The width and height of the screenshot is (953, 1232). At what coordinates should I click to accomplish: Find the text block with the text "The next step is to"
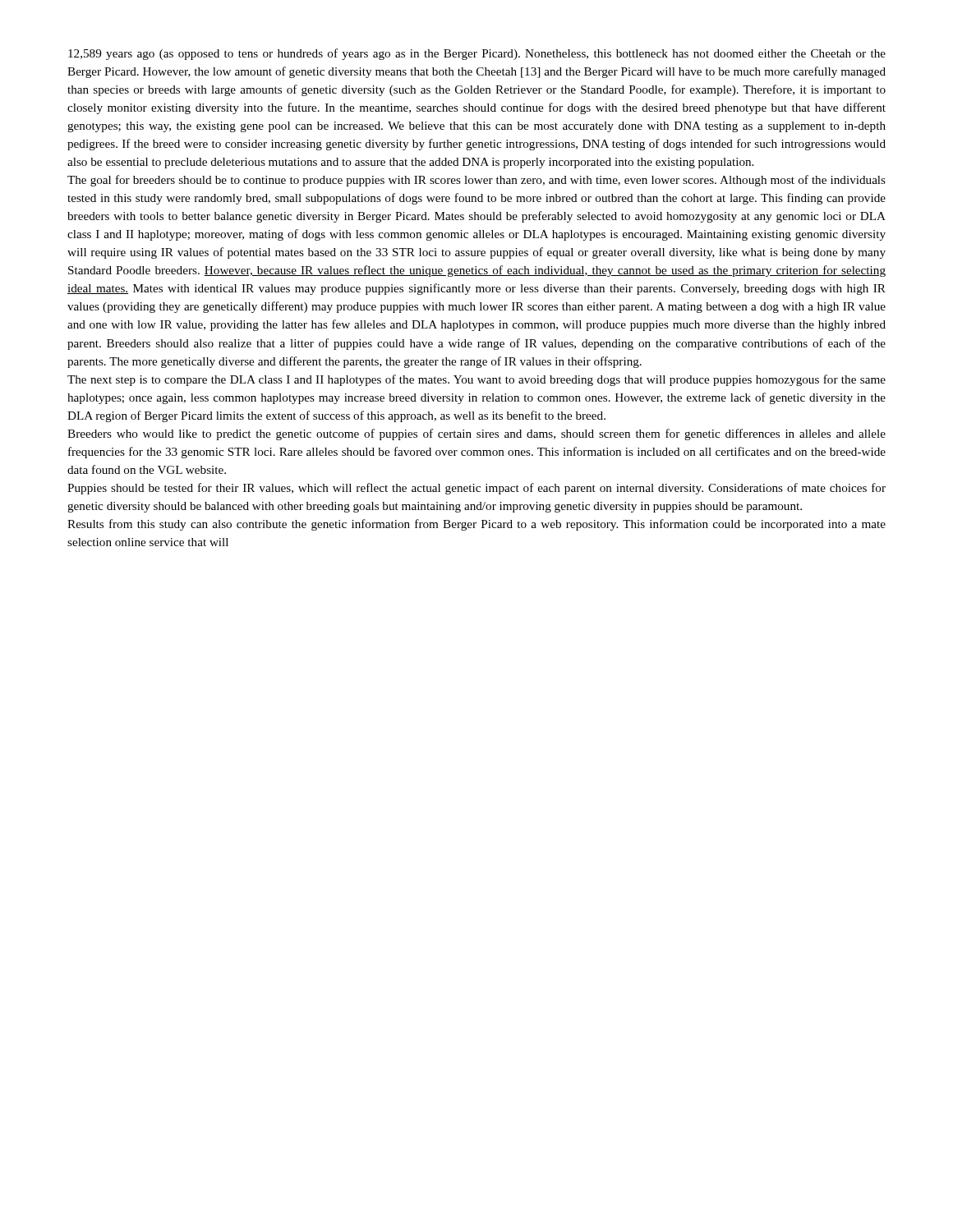[x=476, y=397]
